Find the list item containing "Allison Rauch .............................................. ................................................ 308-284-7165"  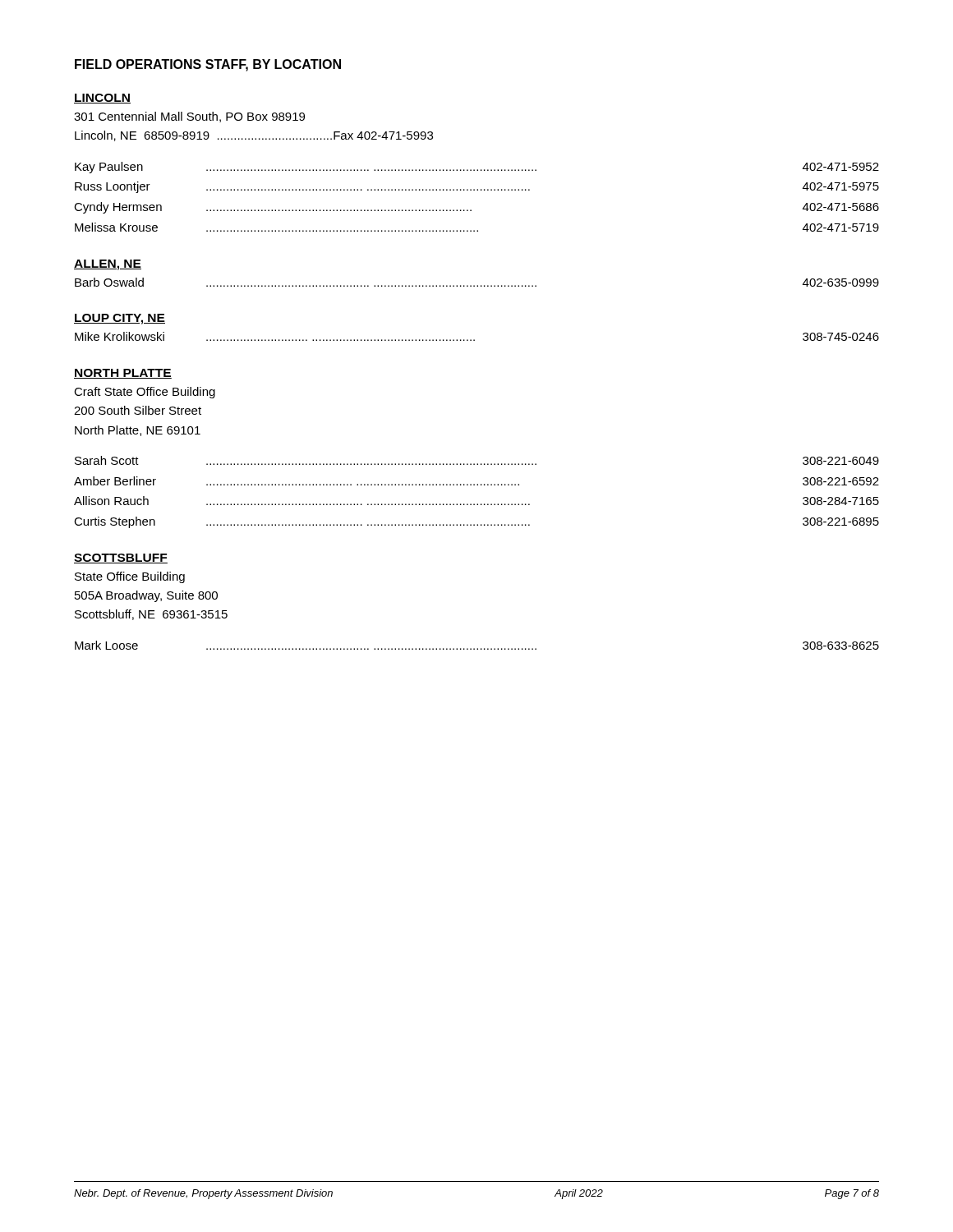tap(476, 501)
